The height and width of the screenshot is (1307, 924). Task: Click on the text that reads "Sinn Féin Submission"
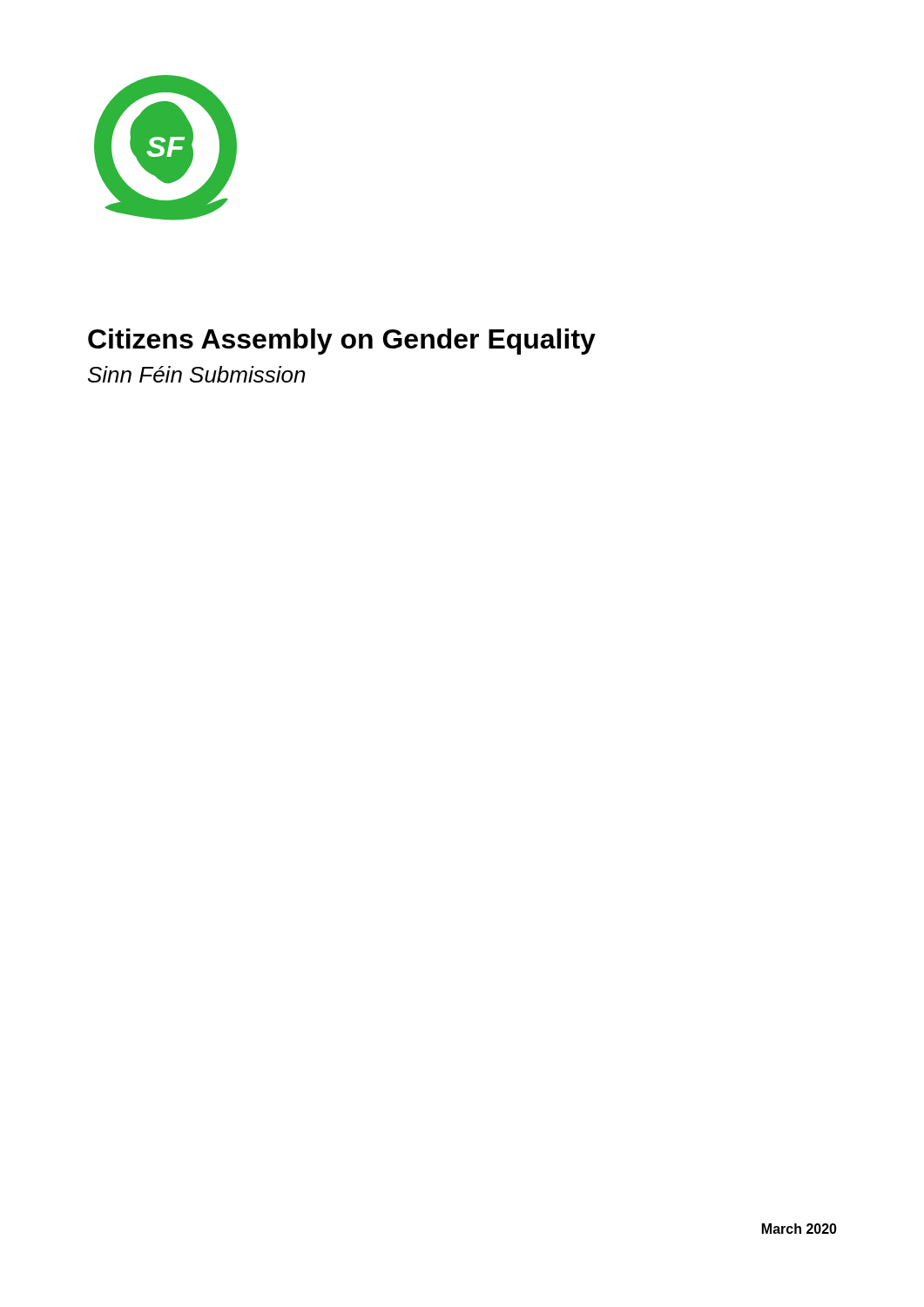click(197, 375)
